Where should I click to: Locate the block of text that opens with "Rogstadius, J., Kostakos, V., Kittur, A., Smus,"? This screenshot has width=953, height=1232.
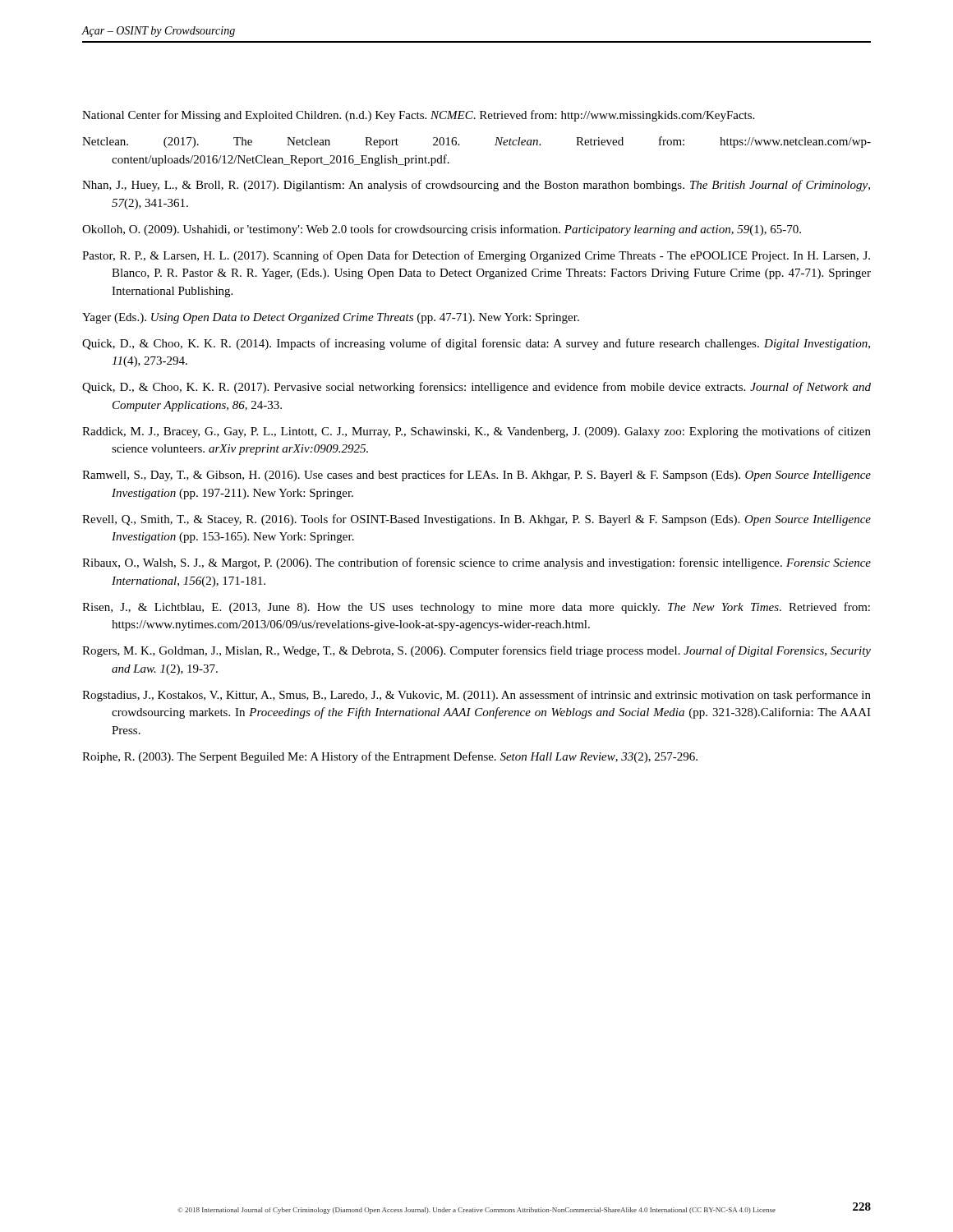[476, 713]
